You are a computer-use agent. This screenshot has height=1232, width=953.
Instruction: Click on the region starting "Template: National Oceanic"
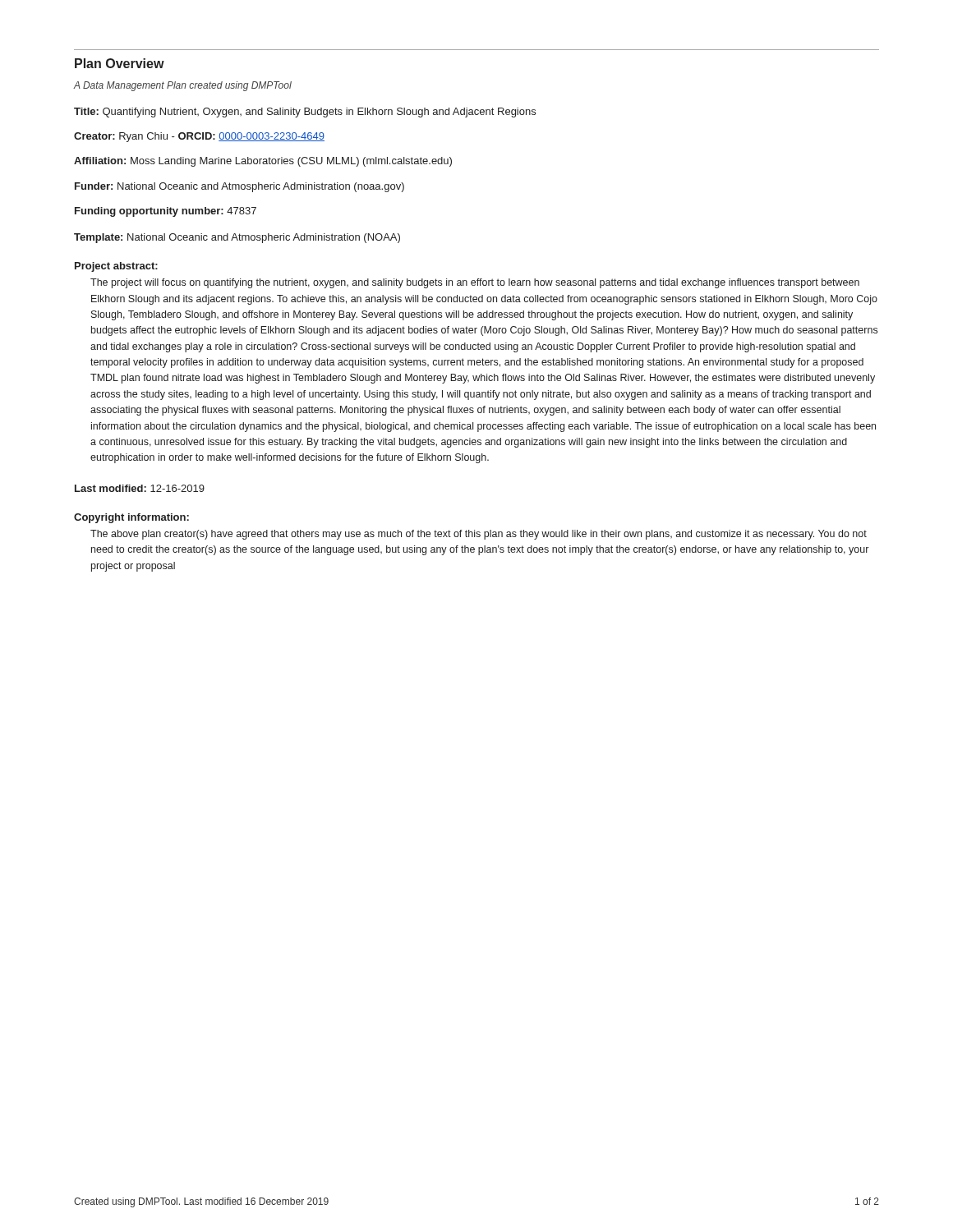coord(237,237)
